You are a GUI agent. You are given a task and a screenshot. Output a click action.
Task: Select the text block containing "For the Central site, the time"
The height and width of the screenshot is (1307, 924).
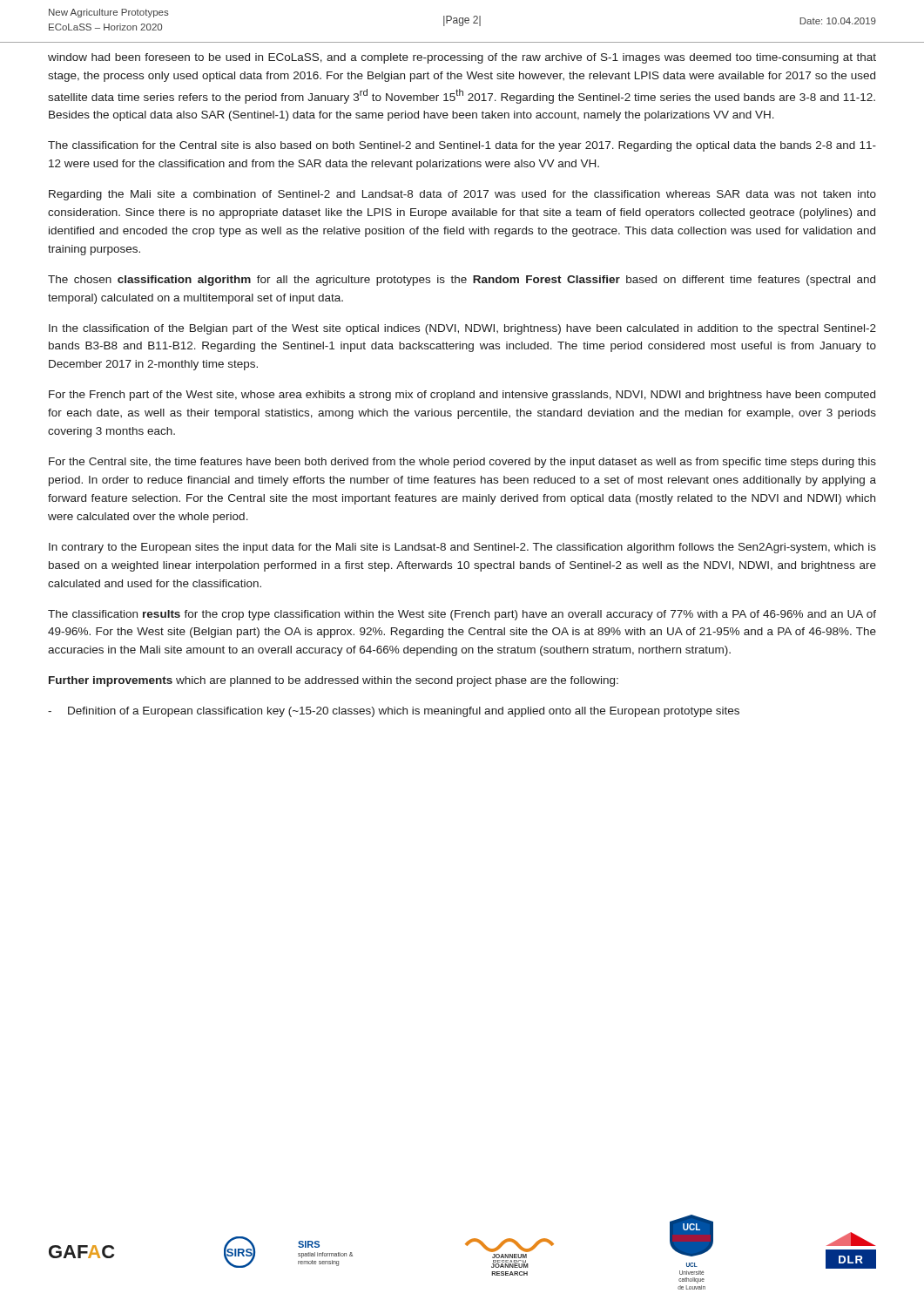[x=462, y=489]
